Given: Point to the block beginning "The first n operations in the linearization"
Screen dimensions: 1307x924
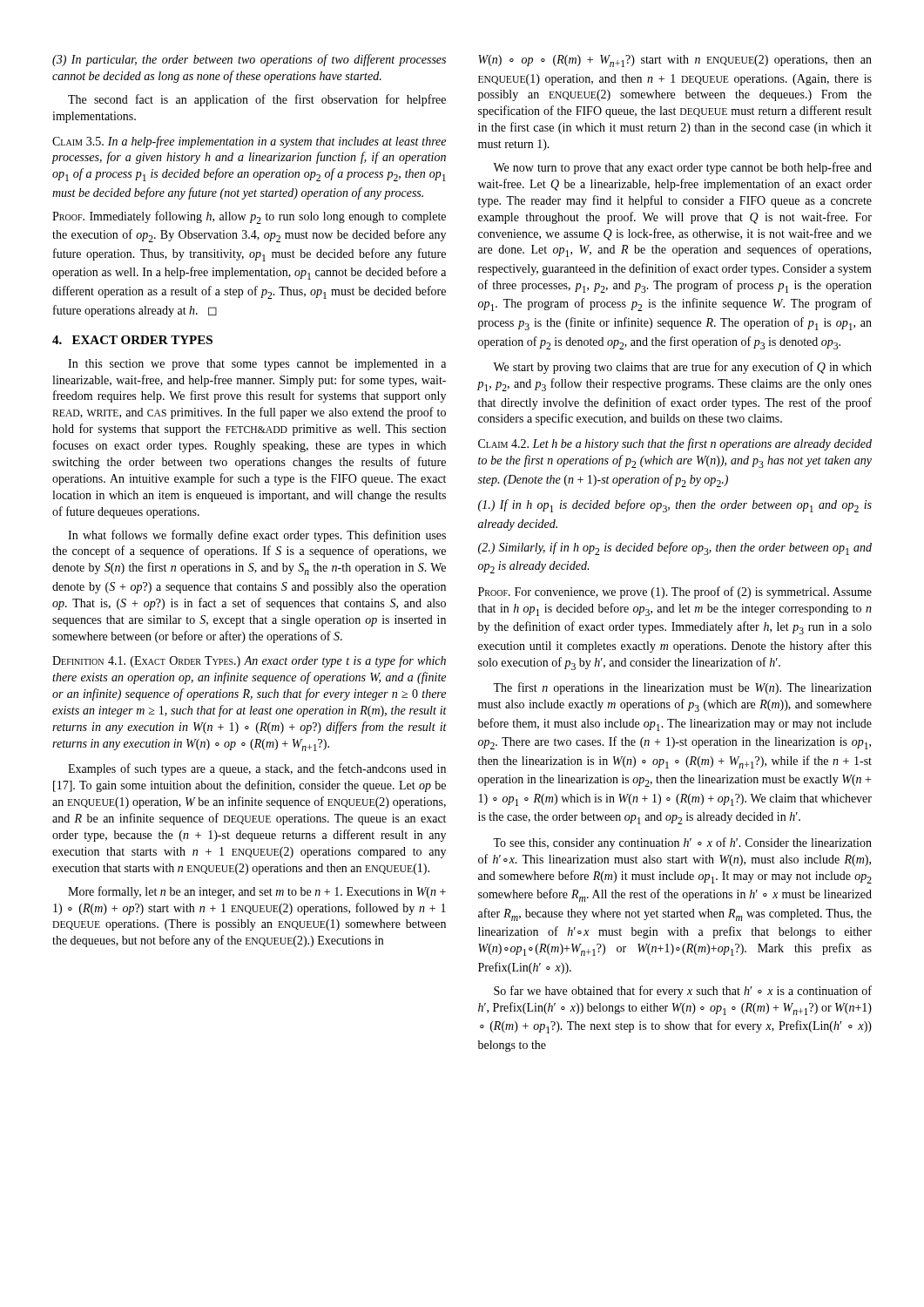Looking at the screenshot, I should 675,755.
